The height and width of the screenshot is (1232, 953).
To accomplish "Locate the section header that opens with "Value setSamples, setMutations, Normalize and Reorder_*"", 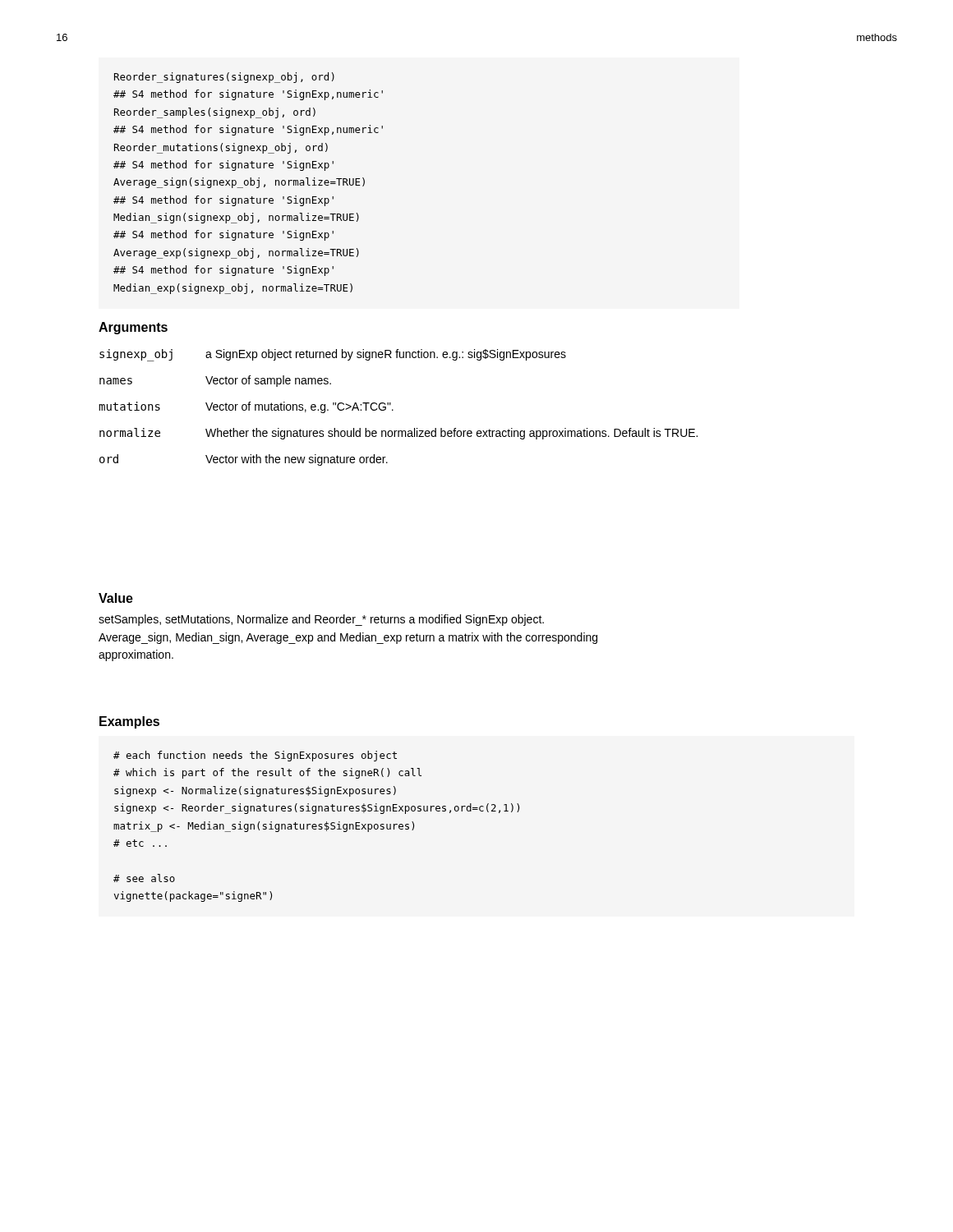I will (x=476, y=628).
